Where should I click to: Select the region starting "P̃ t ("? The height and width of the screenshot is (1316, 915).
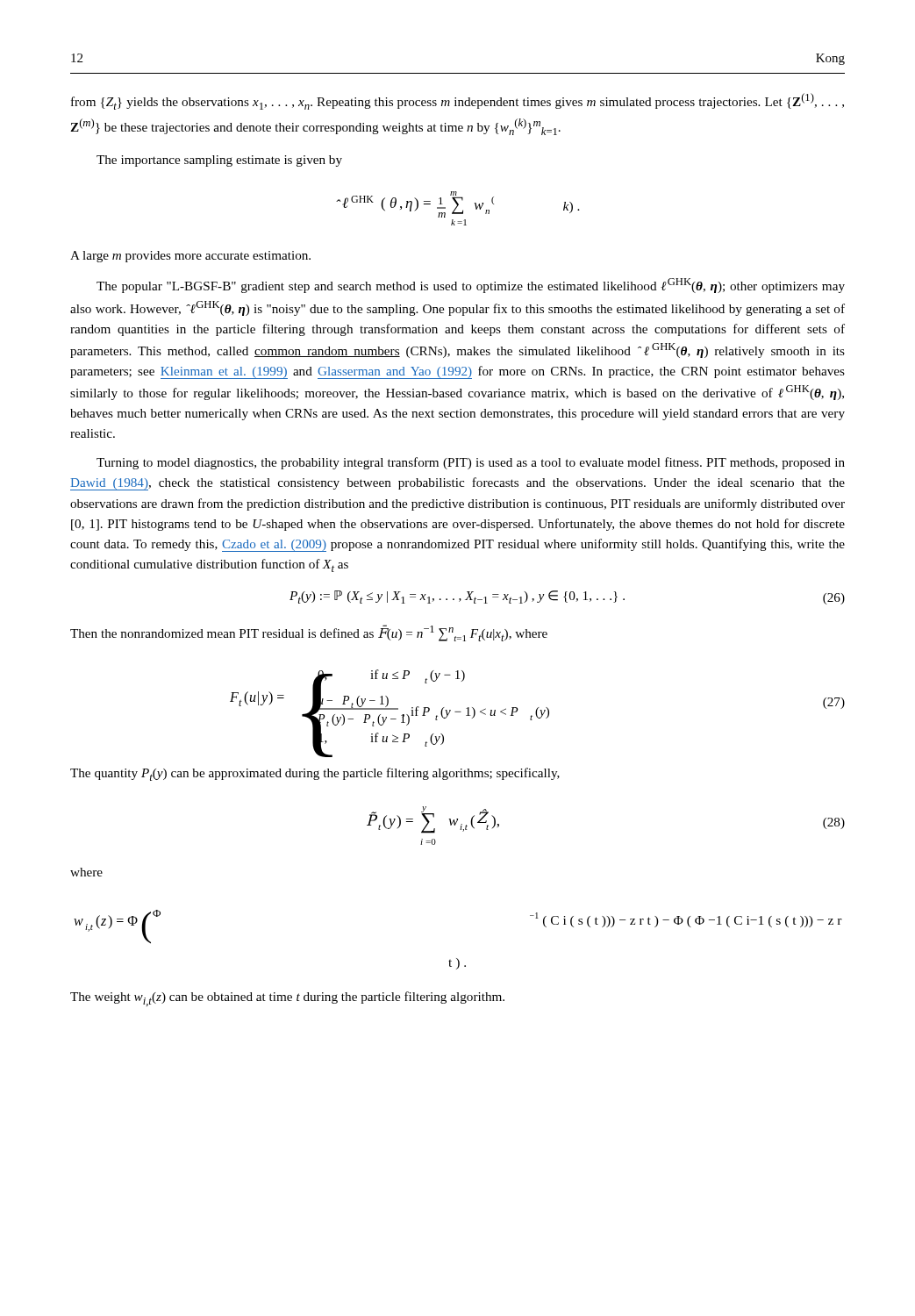pyautogui.click(x=458, y=822)
